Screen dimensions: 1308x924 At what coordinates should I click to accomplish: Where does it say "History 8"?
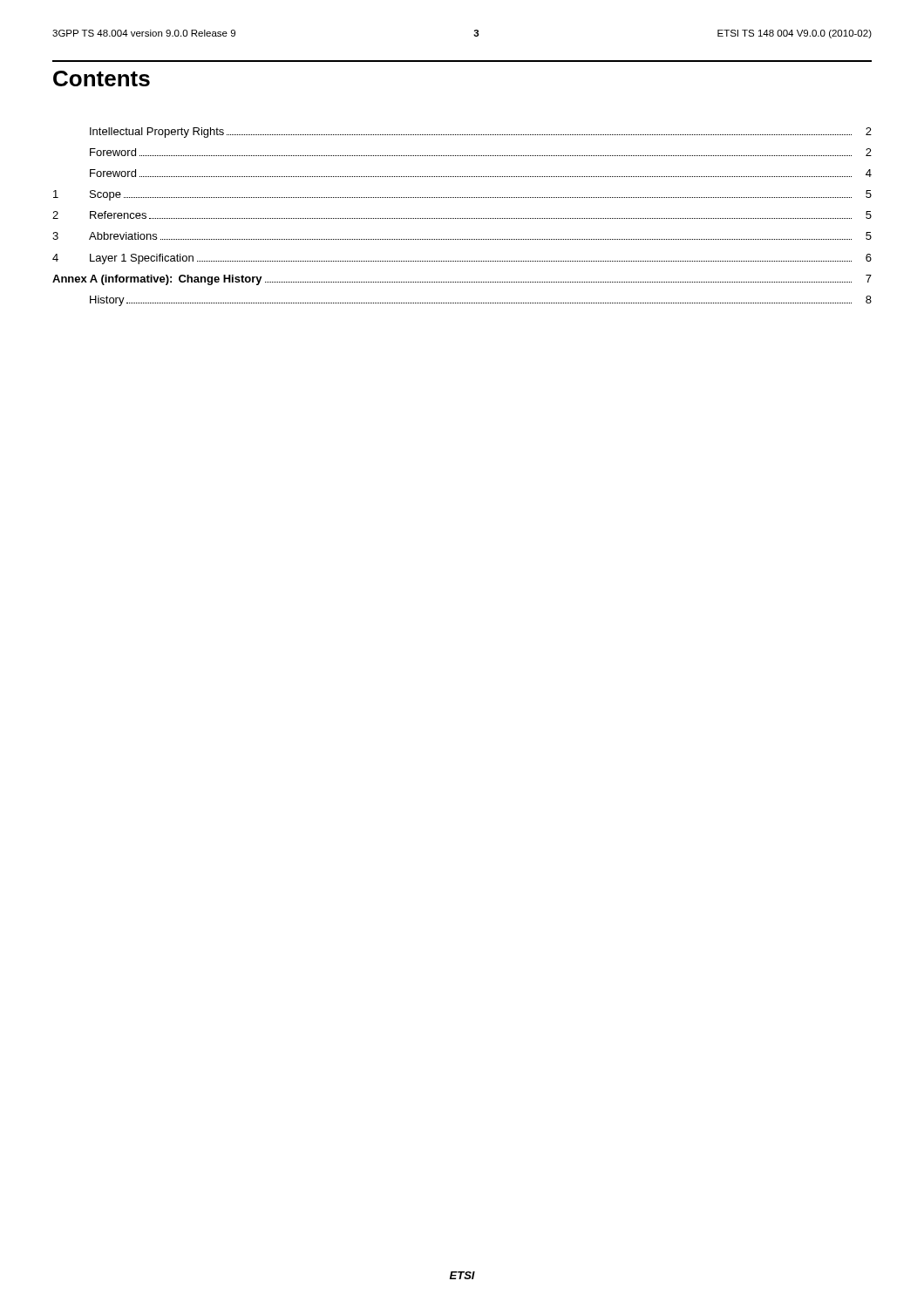480,300
